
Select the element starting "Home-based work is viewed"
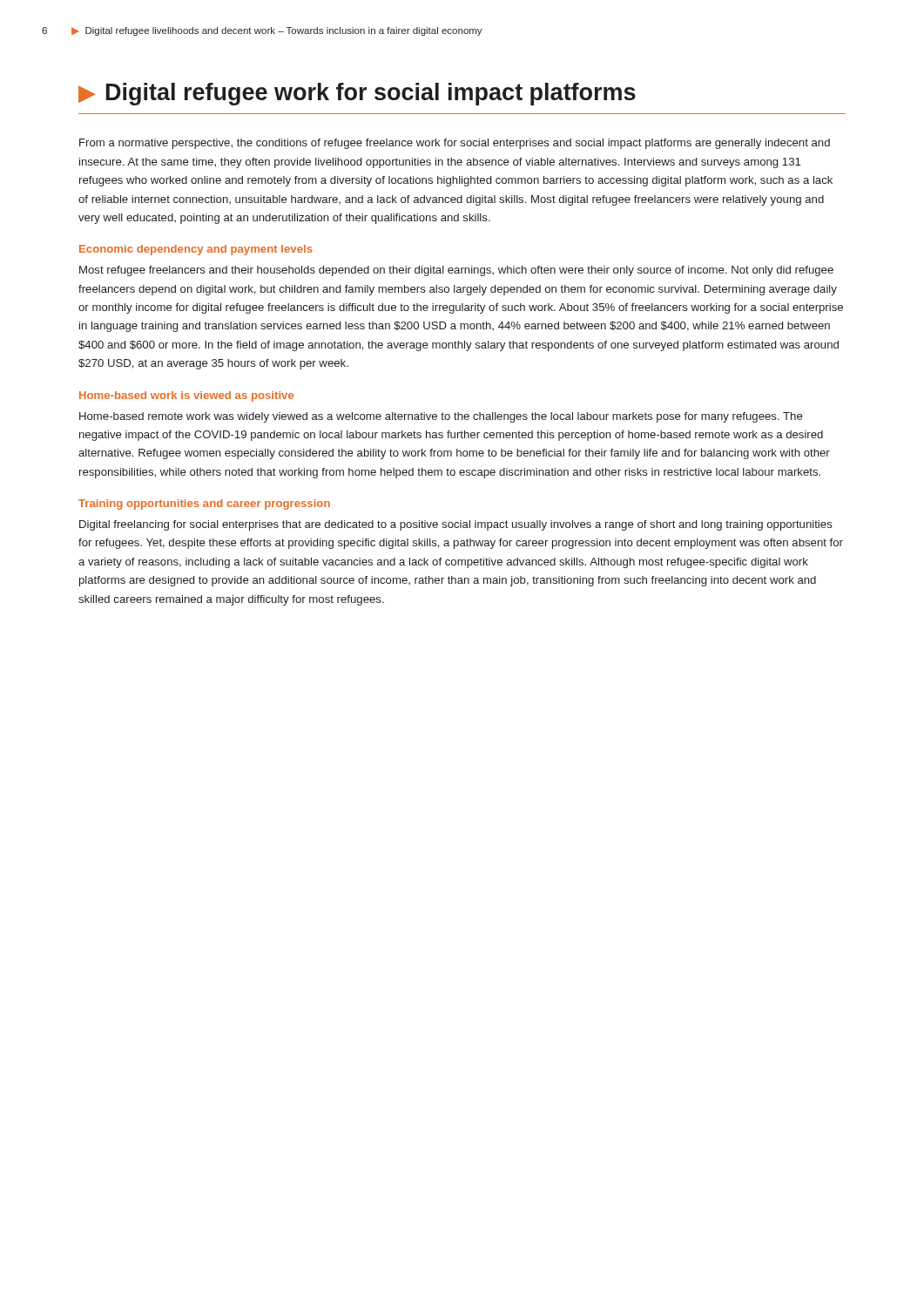point(186,395)
